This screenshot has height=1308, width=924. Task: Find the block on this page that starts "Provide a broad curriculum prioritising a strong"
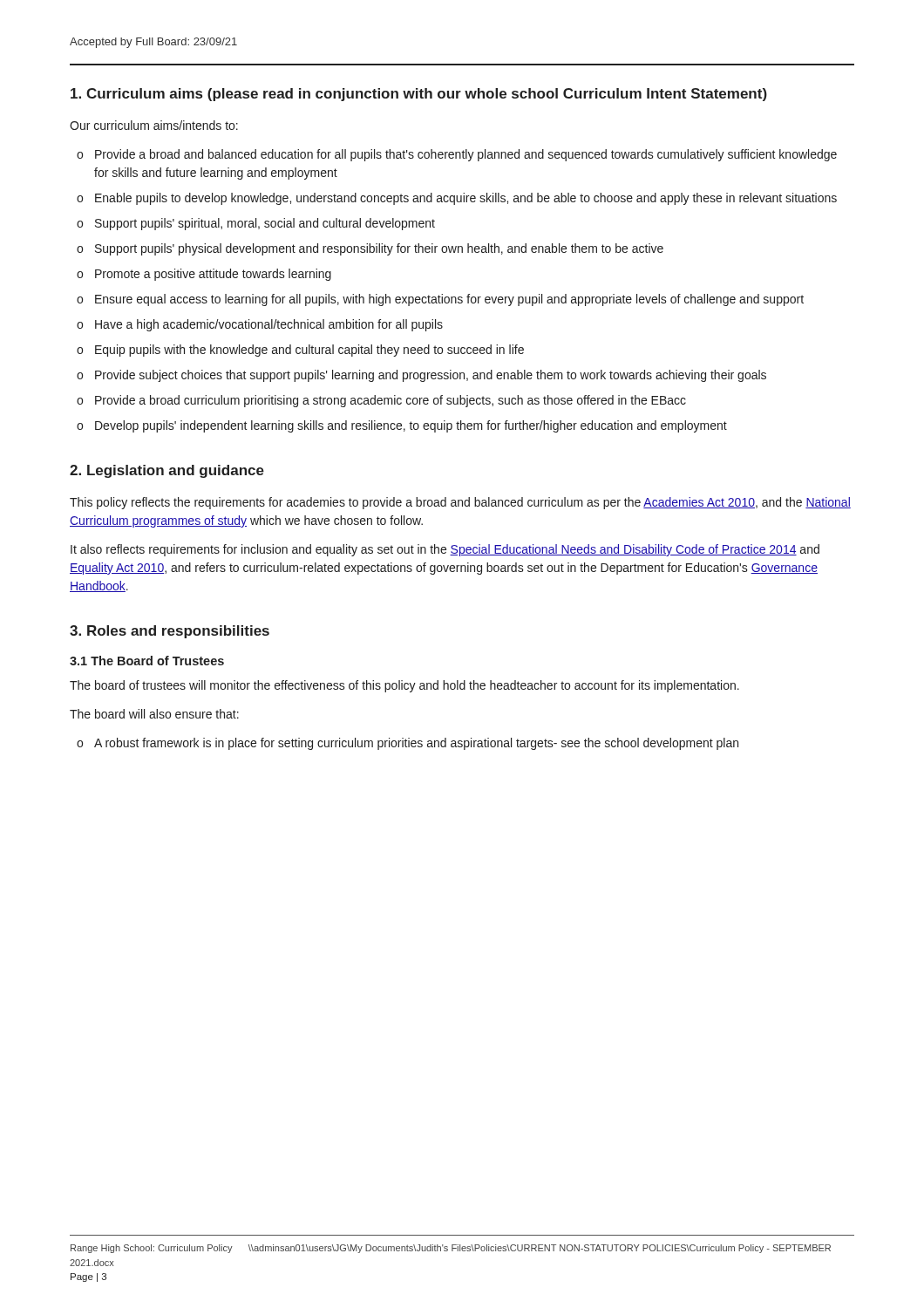coord(462,401)
